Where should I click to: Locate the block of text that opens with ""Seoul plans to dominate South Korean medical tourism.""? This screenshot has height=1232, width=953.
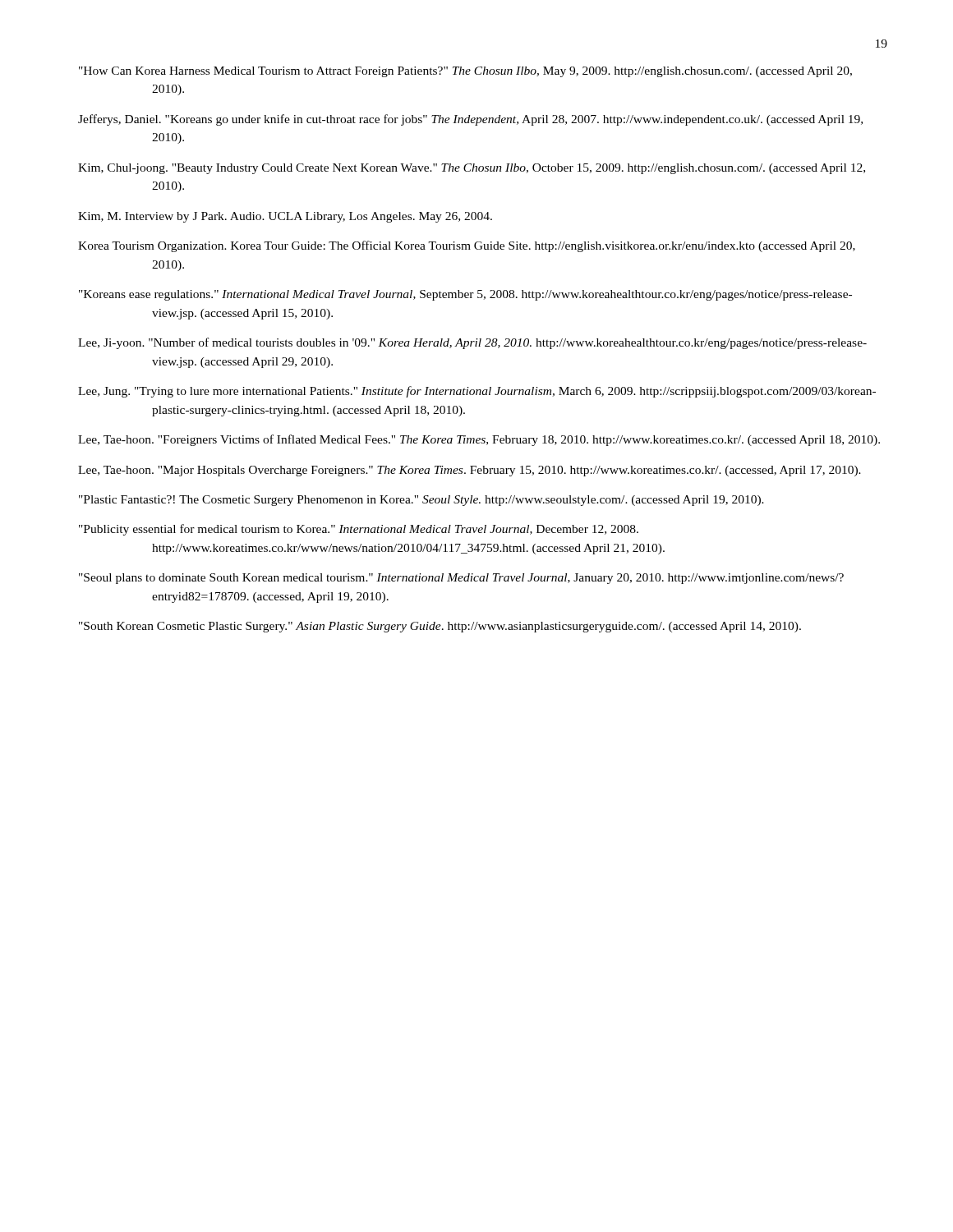461,586
